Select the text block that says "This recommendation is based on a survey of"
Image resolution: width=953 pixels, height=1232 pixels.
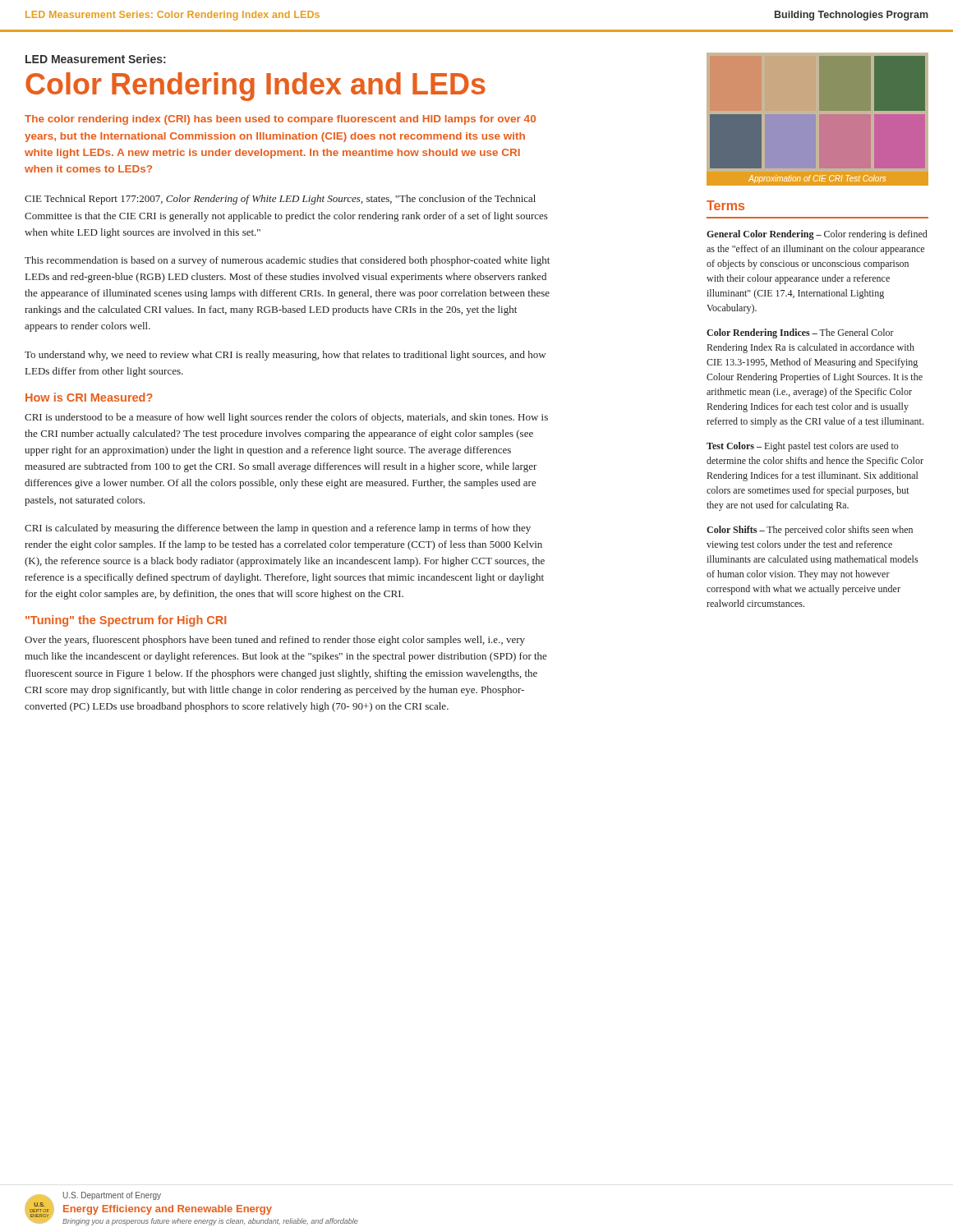287,293
